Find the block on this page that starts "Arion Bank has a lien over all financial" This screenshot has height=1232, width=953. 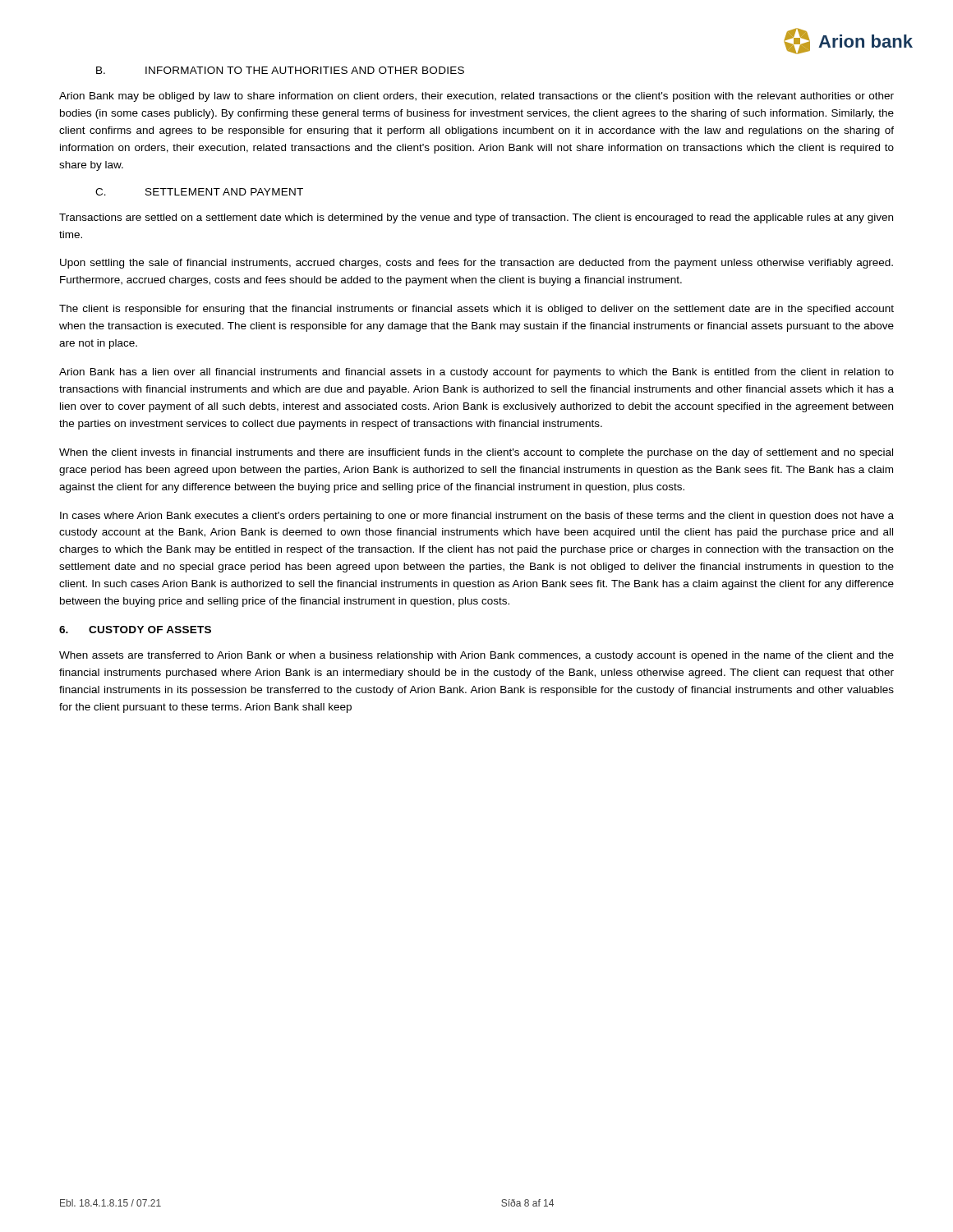click(476, 398)
